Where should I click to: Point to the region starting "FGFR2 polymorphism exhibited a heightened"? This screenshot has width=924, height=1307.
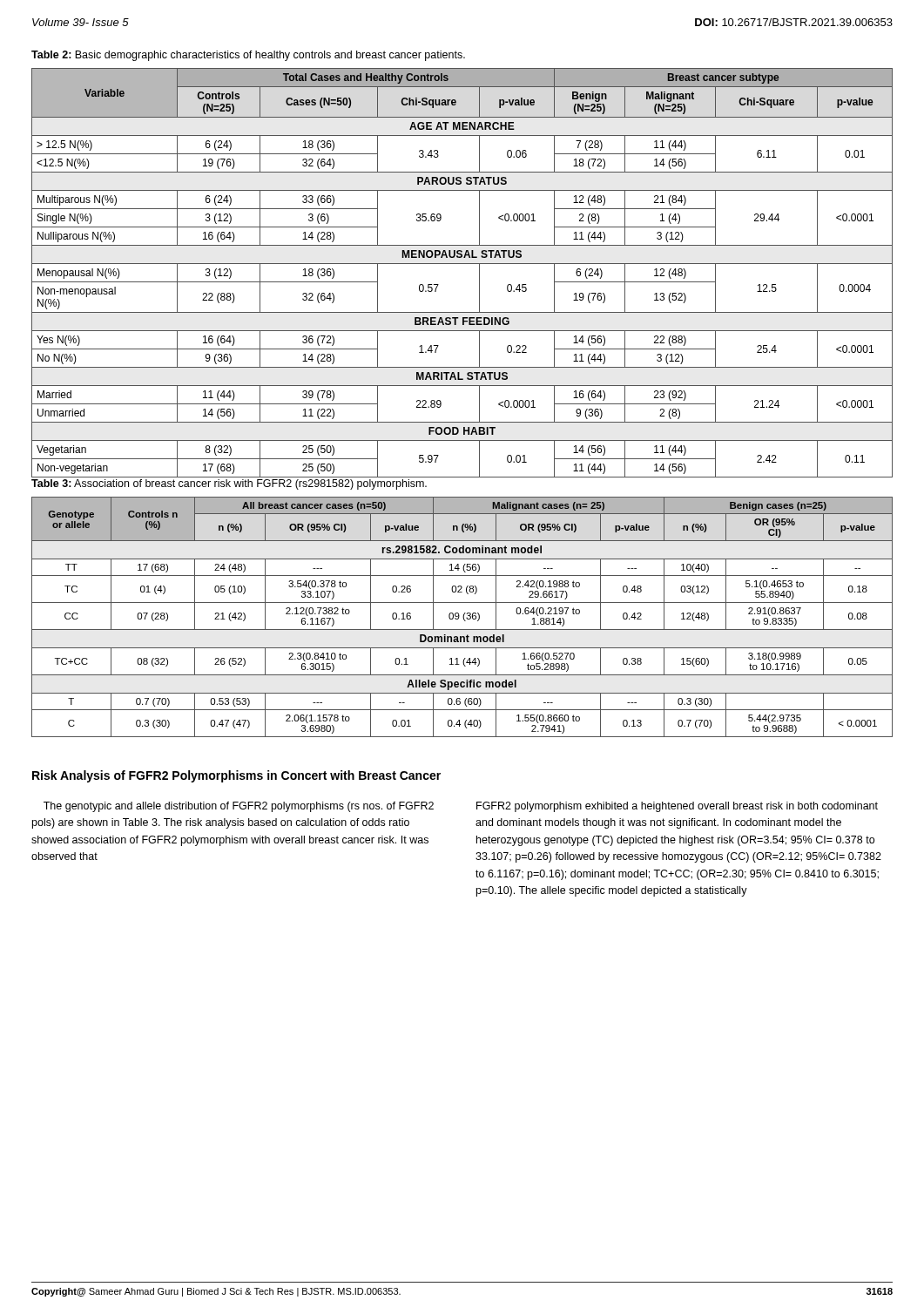coord(678,848)
